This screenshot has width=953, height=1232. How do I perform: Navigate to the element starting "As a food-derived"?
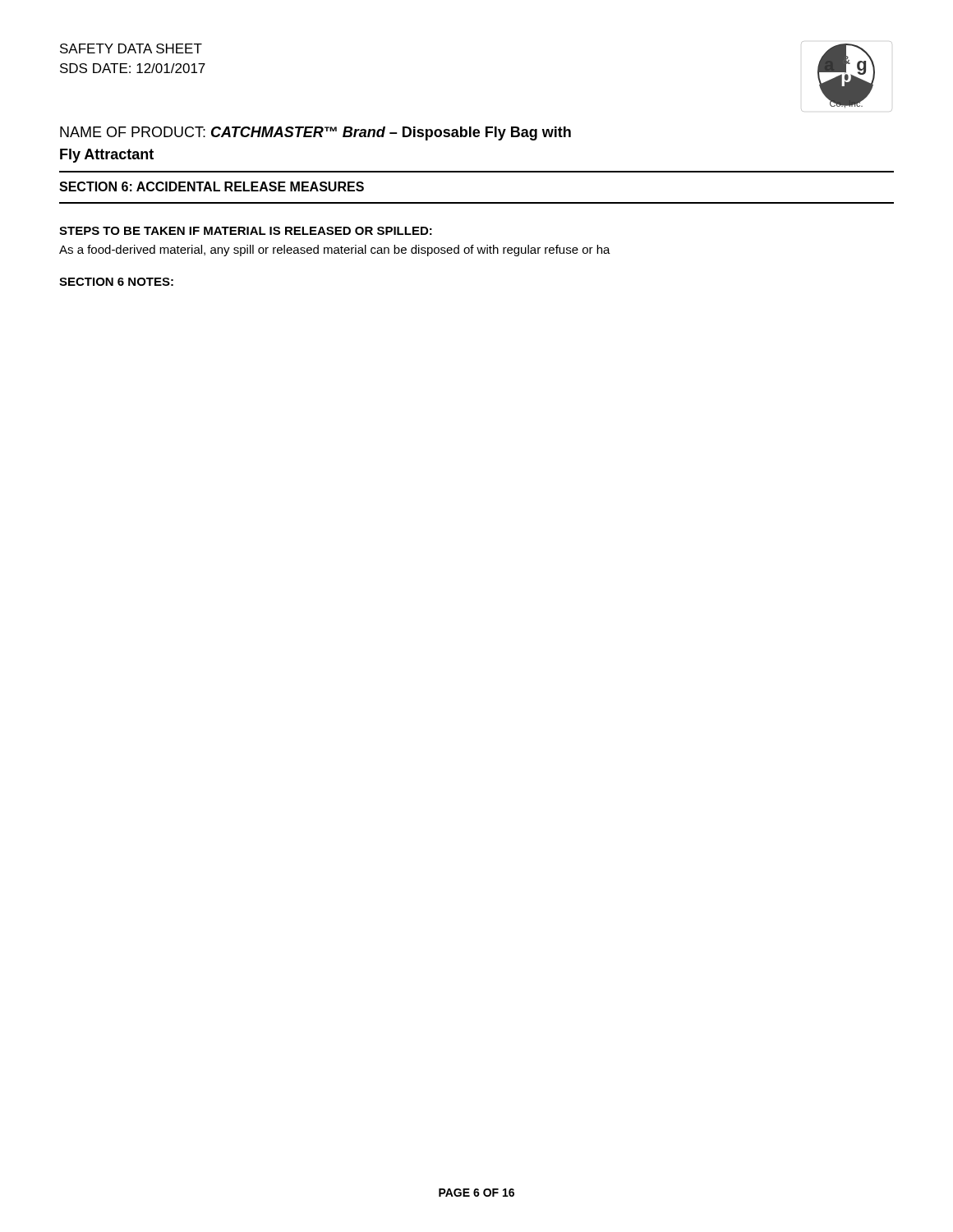335,249
